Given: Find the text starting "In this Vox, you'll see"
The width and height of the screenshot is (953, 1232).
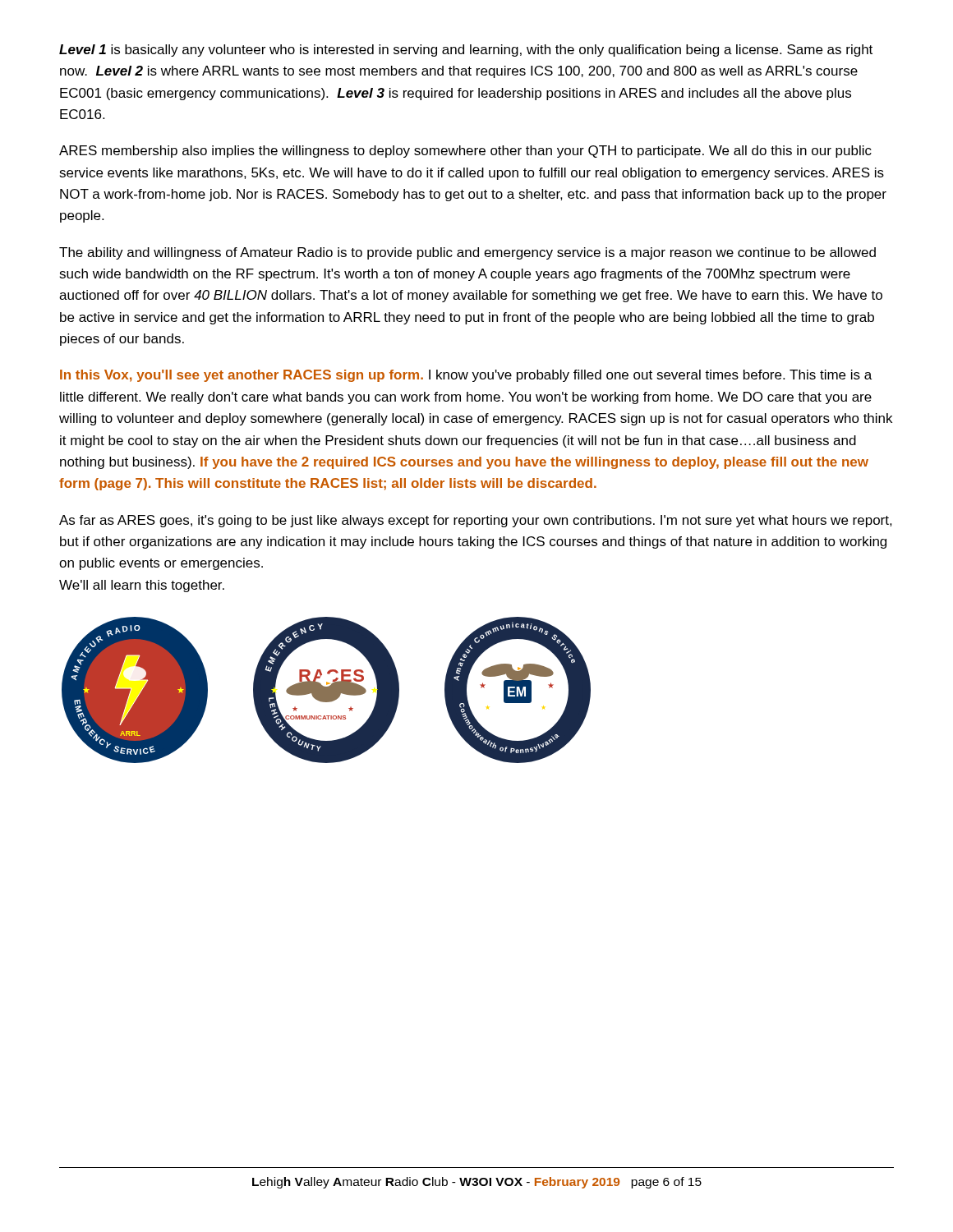Looking at the screenshot, I should click(x=476, y=429).
